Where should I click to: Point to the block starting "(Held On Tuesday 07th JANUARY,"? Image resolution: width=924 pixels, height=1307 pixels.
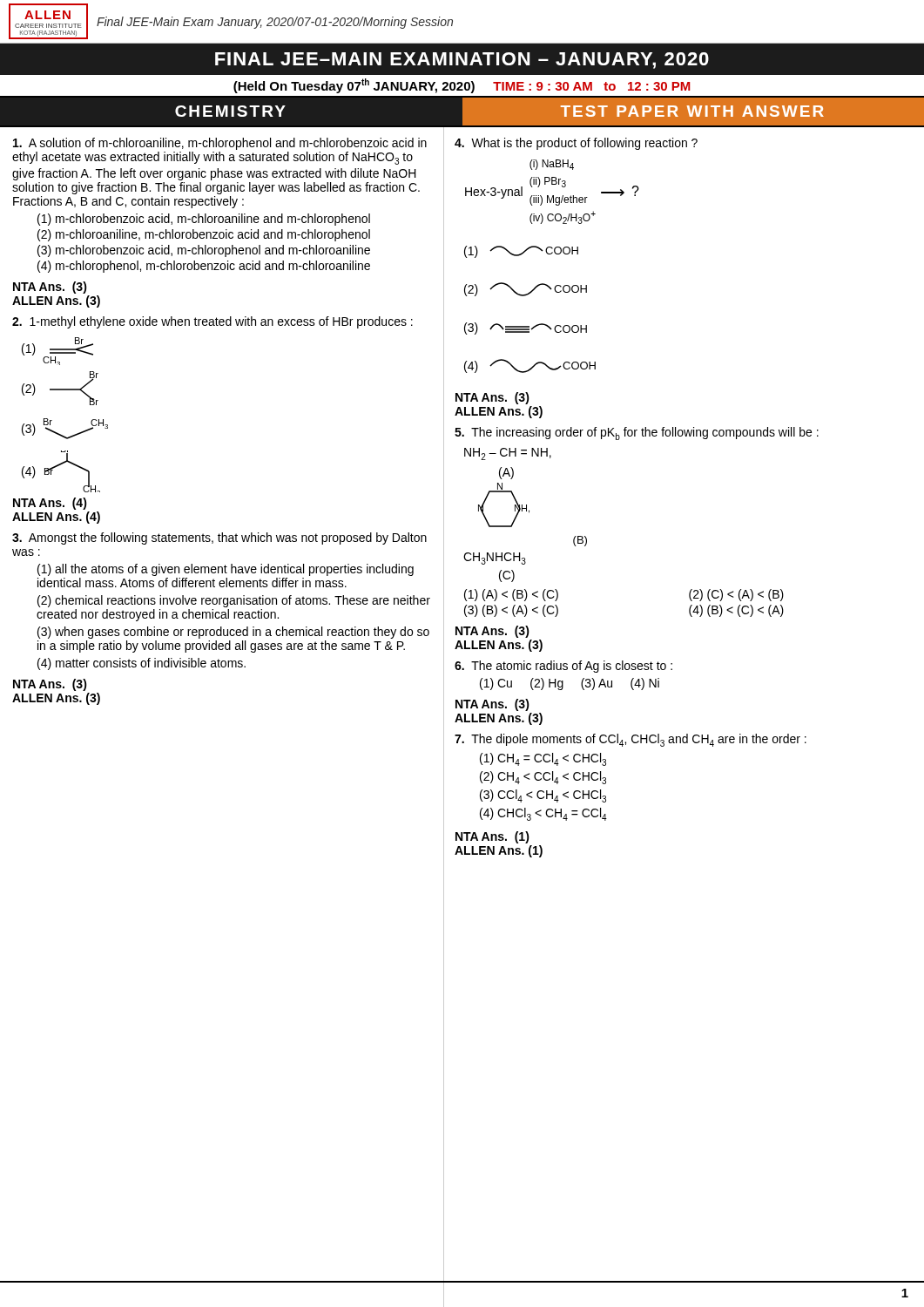tap(462, 85)
